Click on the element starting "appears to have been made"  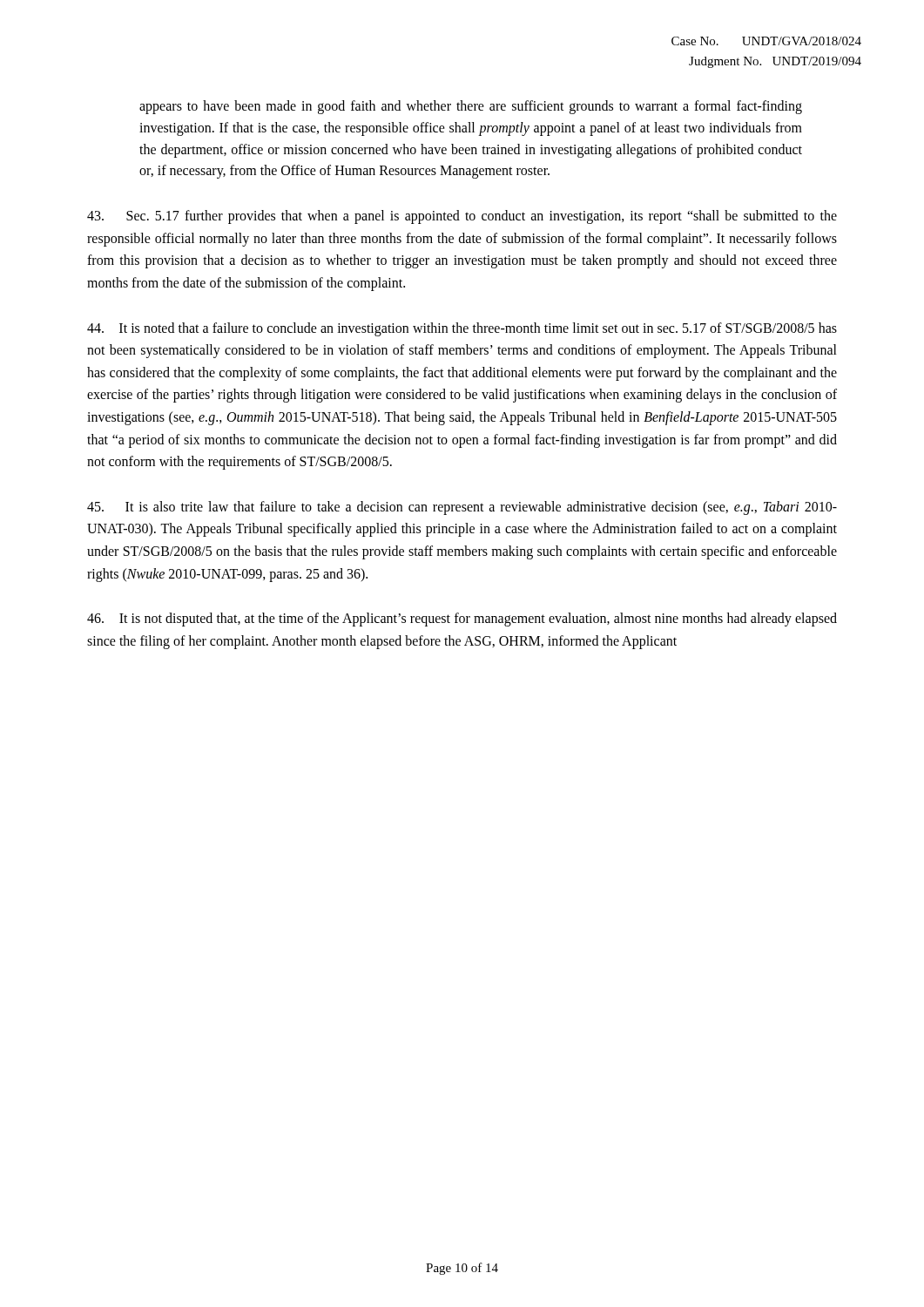click(x=471, y=138)
